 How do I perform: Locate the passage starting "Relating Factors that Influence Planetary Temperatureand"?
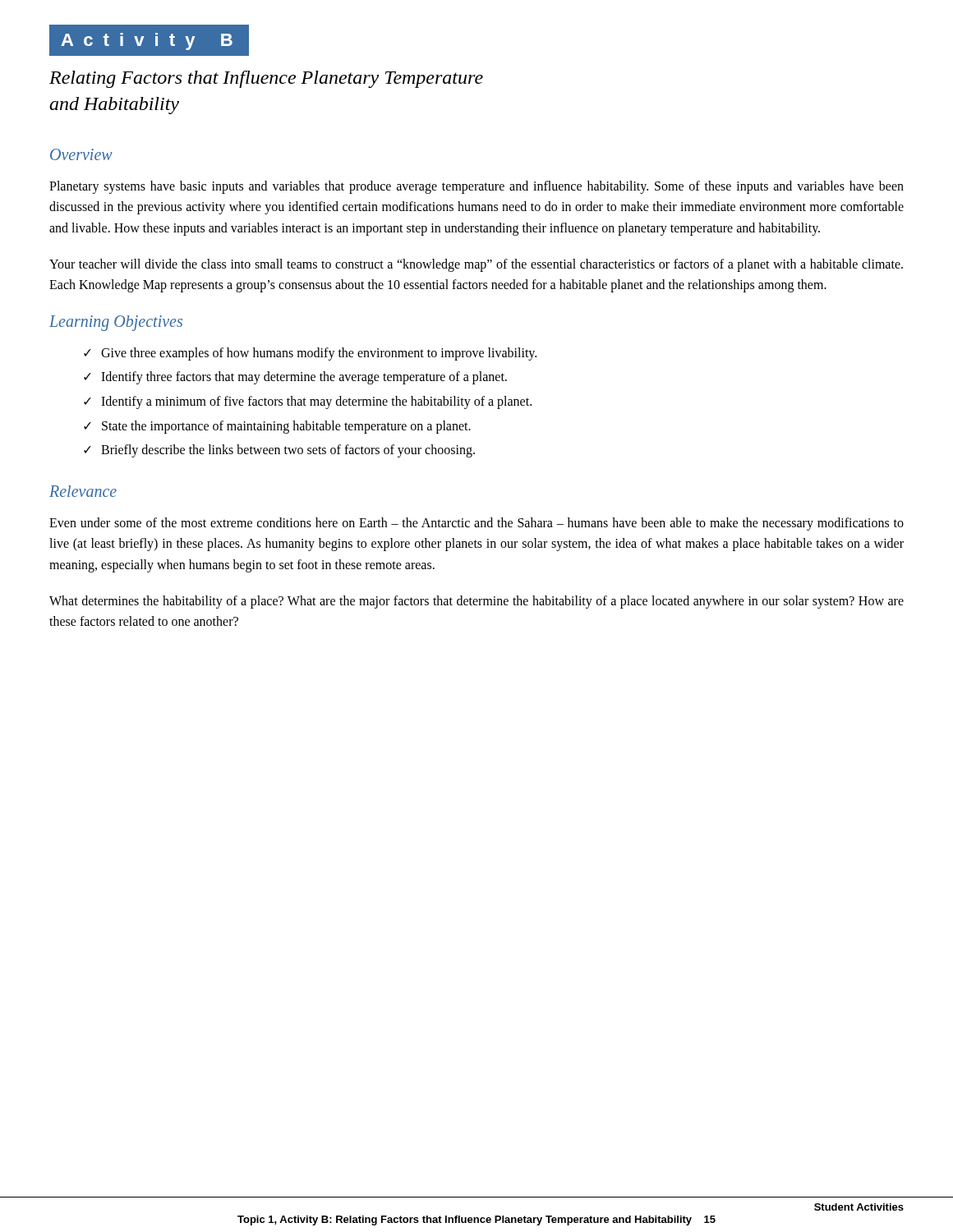266,90
